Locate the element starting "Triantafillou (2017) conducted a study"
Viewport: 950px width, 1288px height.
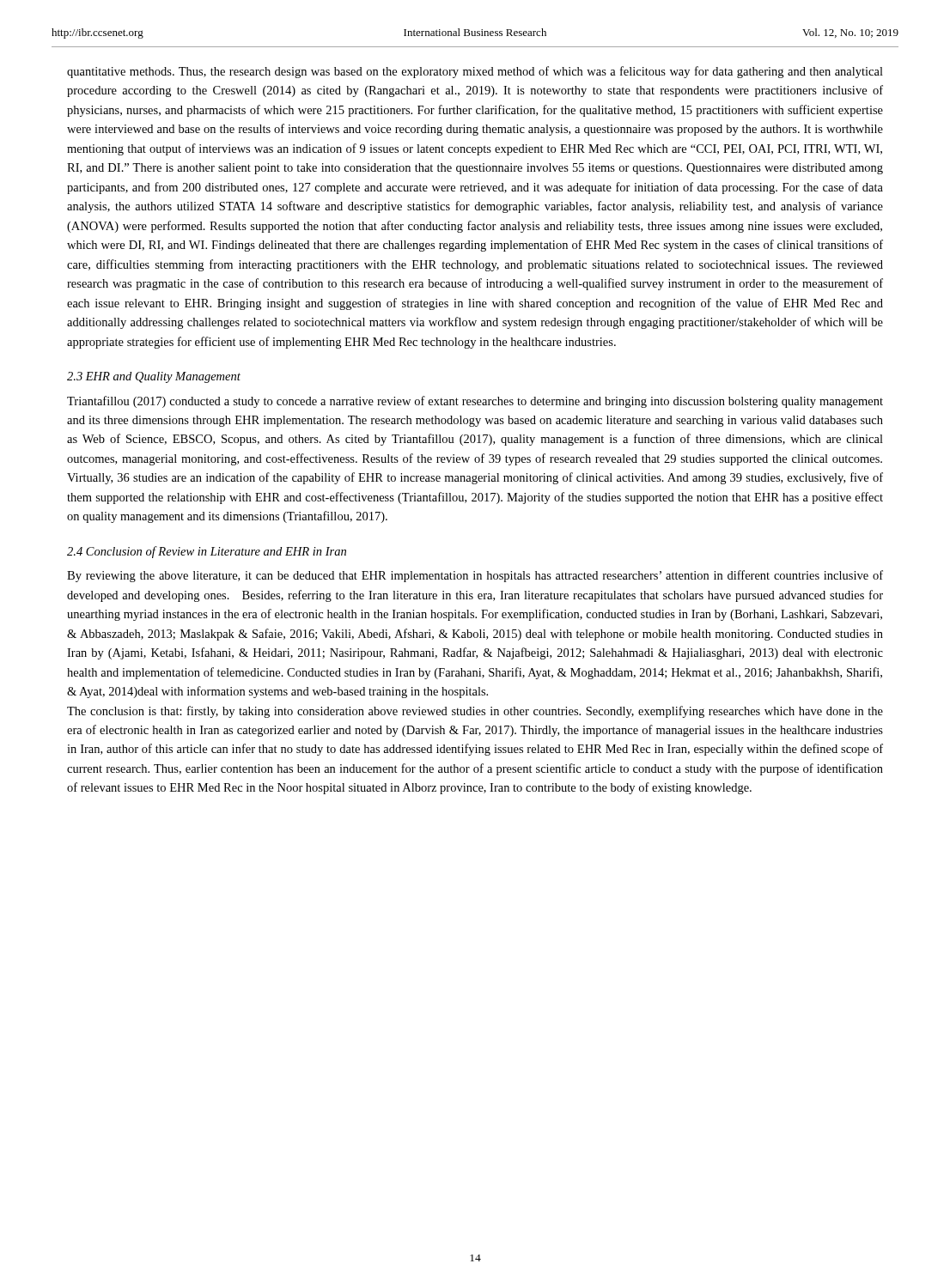(475, 459)
